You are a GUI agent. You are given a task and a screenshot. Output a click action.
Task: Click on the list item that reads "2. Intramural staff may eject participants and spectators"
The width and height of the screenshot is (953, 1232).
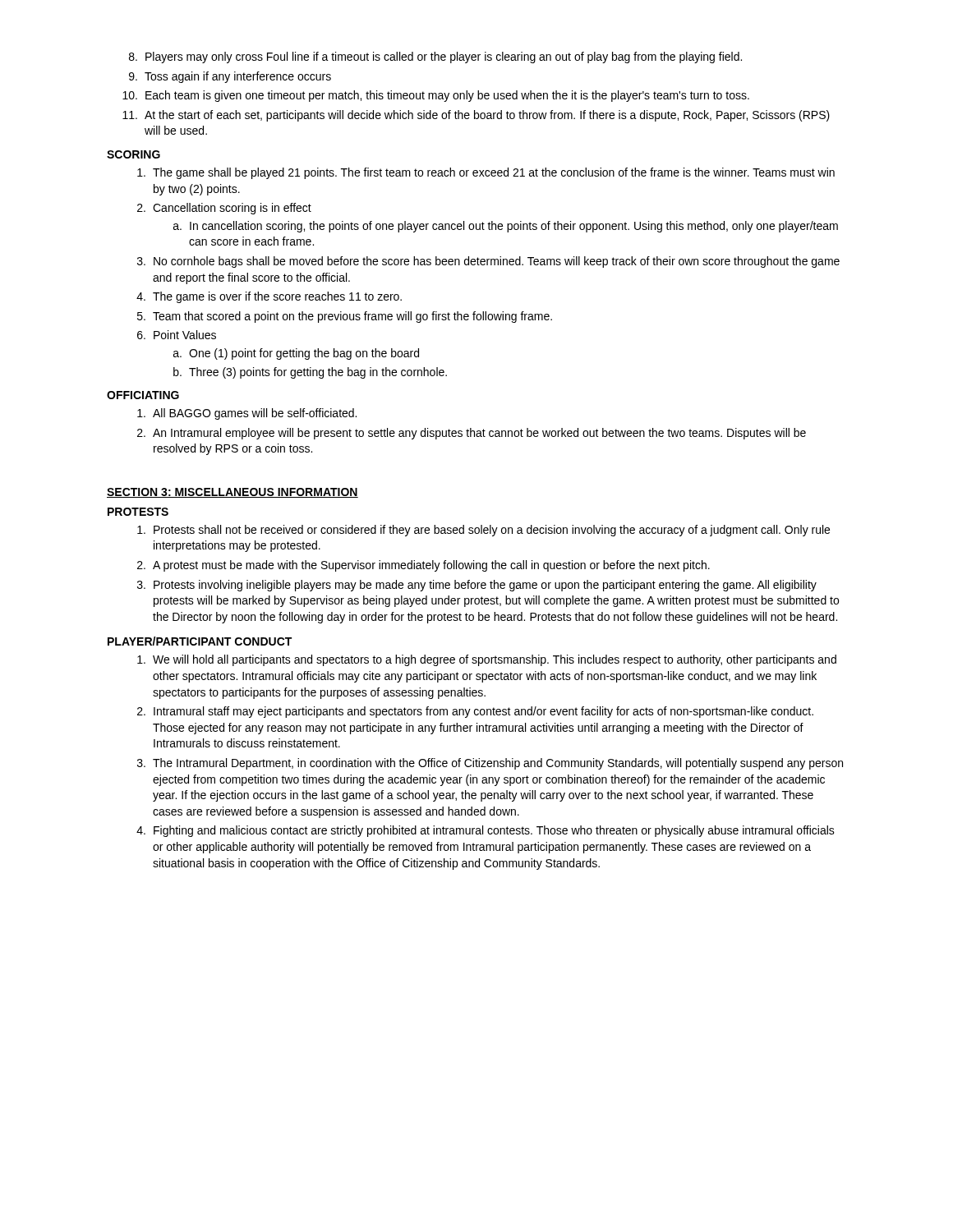click(485, 728)
